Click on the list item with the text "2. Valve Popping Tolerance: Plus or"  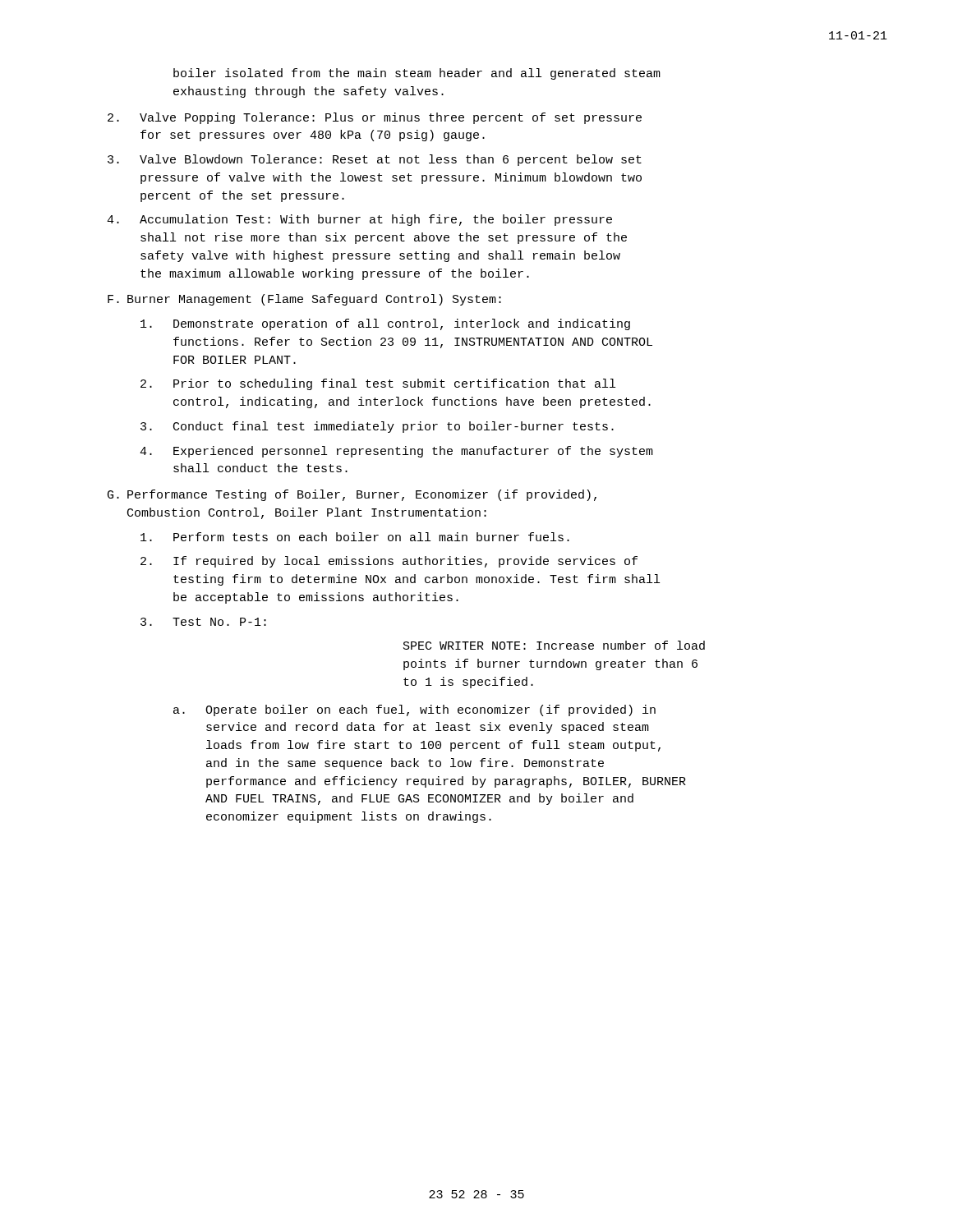(x=497, y=128)
